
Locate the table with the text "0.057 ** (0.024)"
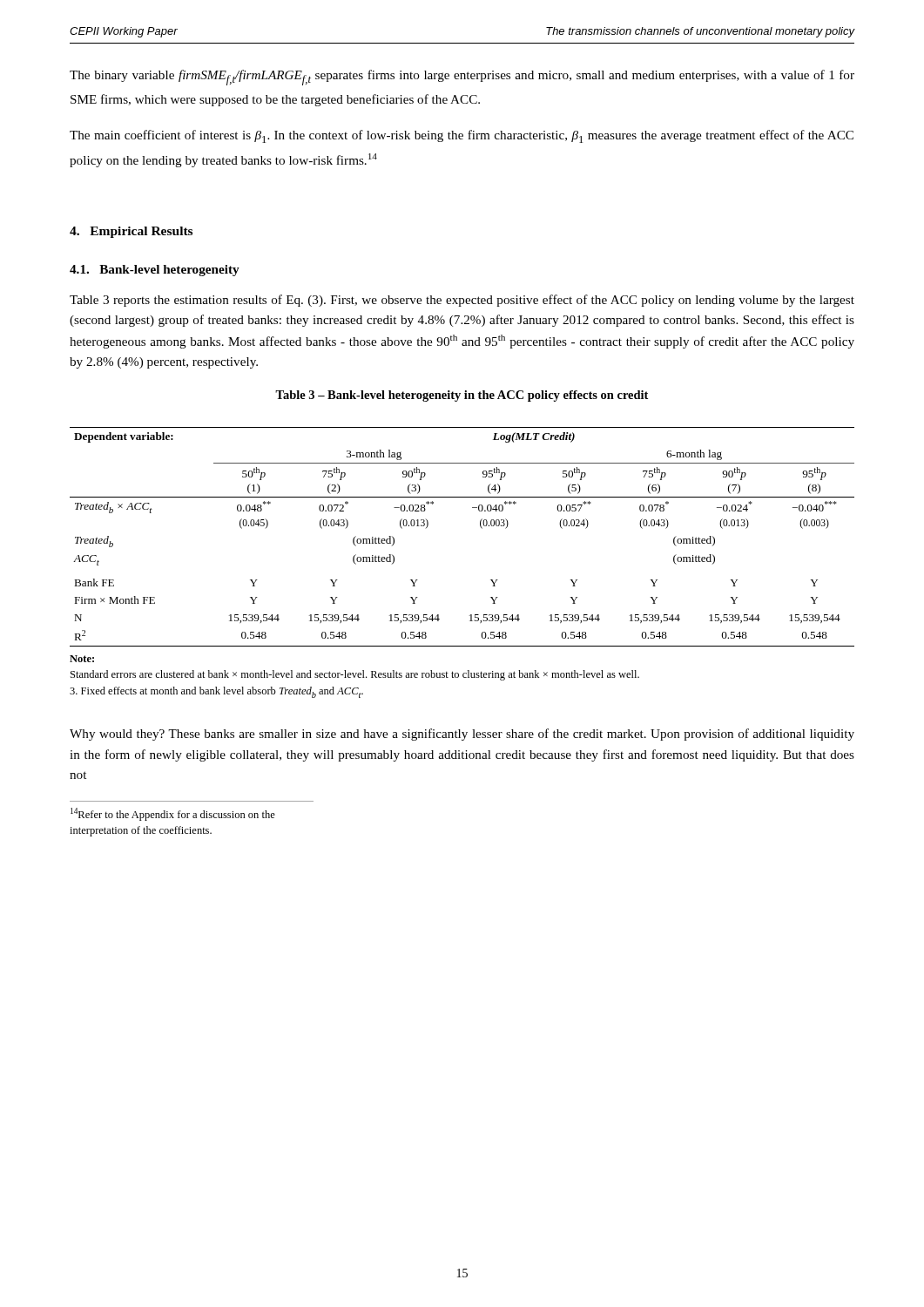click(462, 564)
